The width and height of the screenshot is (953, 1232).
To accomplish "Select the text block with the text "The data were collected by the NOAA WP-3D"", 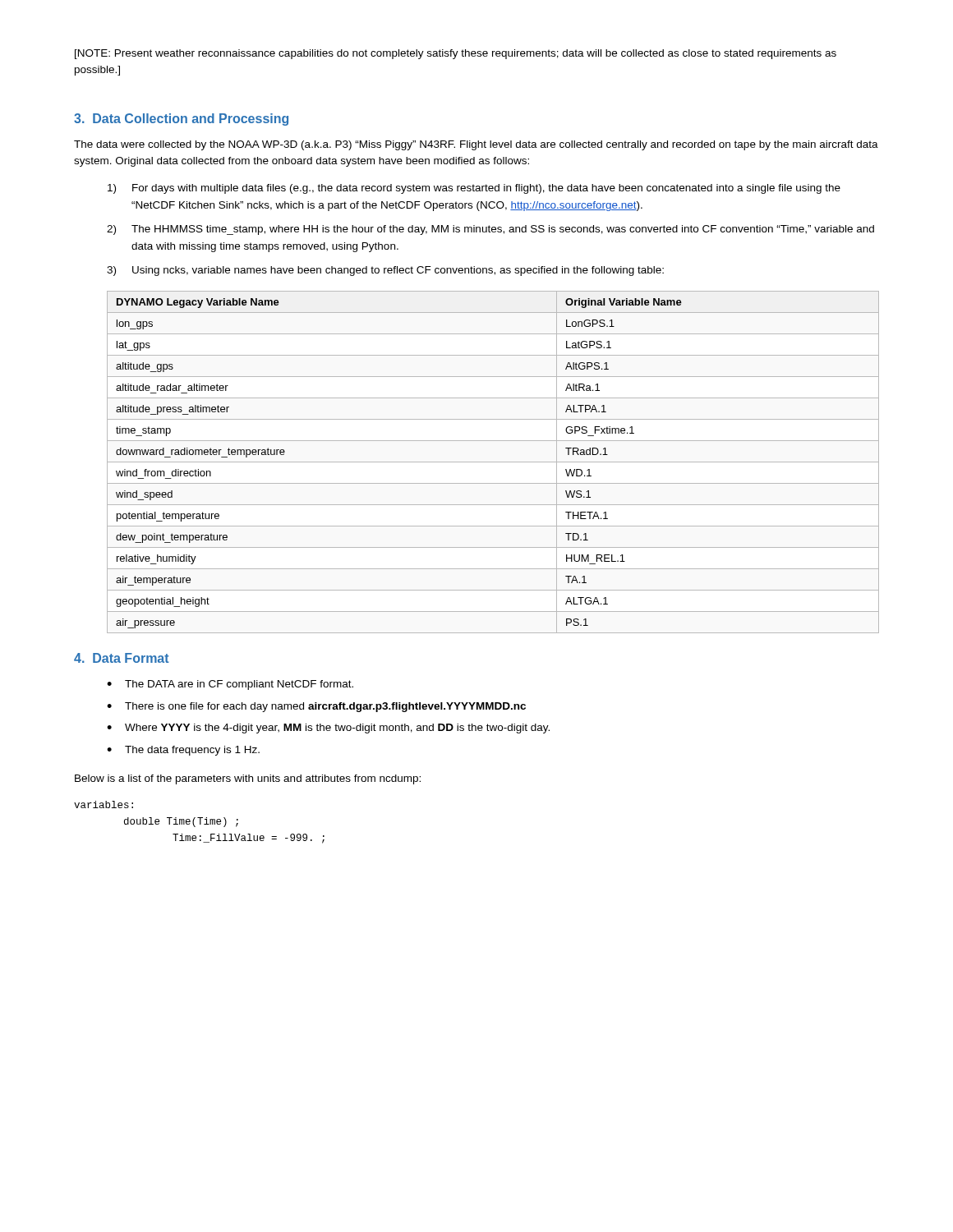I will pyautogui.click(x=476, y=152).
